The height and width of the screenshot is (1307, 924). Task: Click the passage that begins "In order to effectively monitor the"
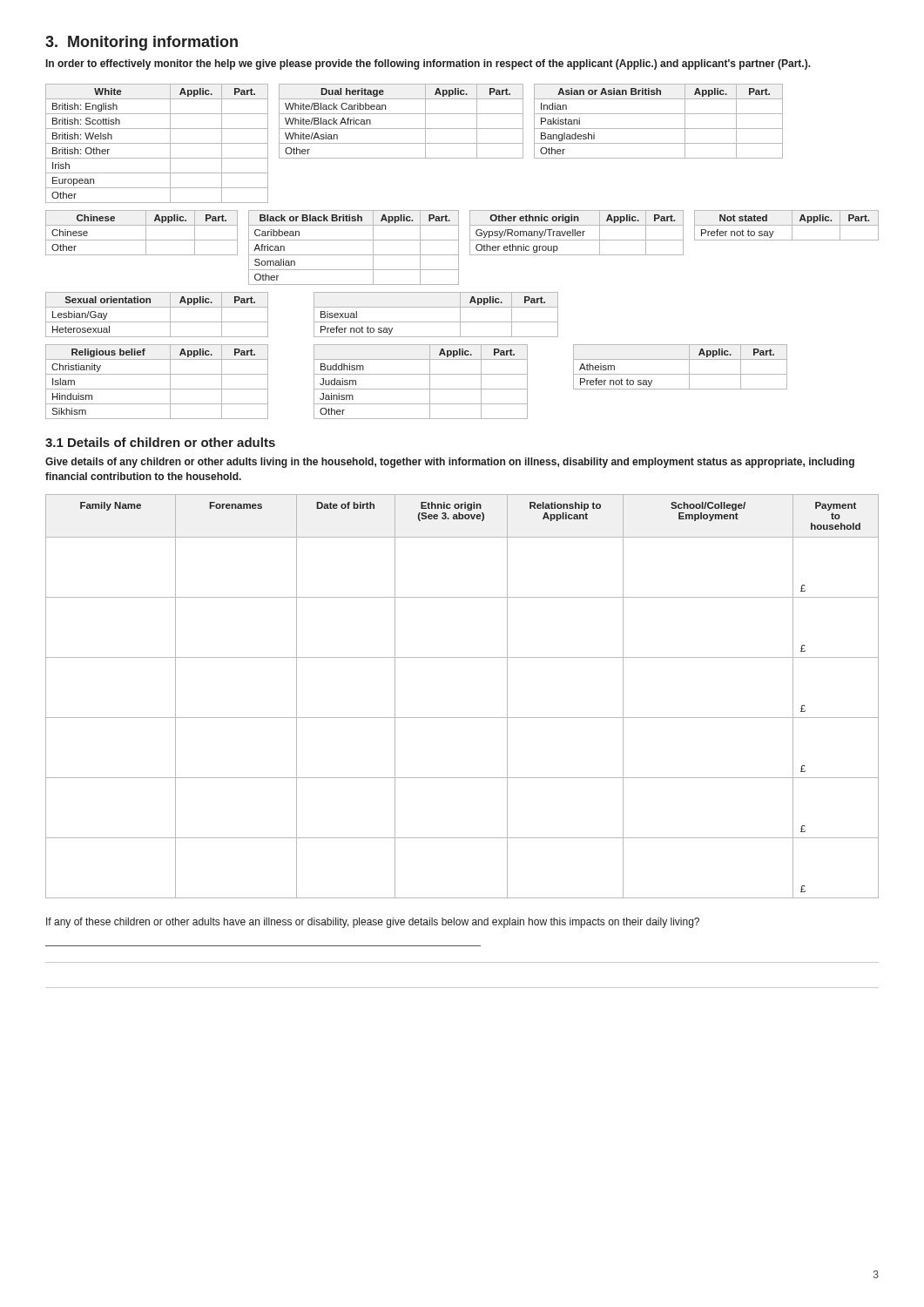coord(462,64)
